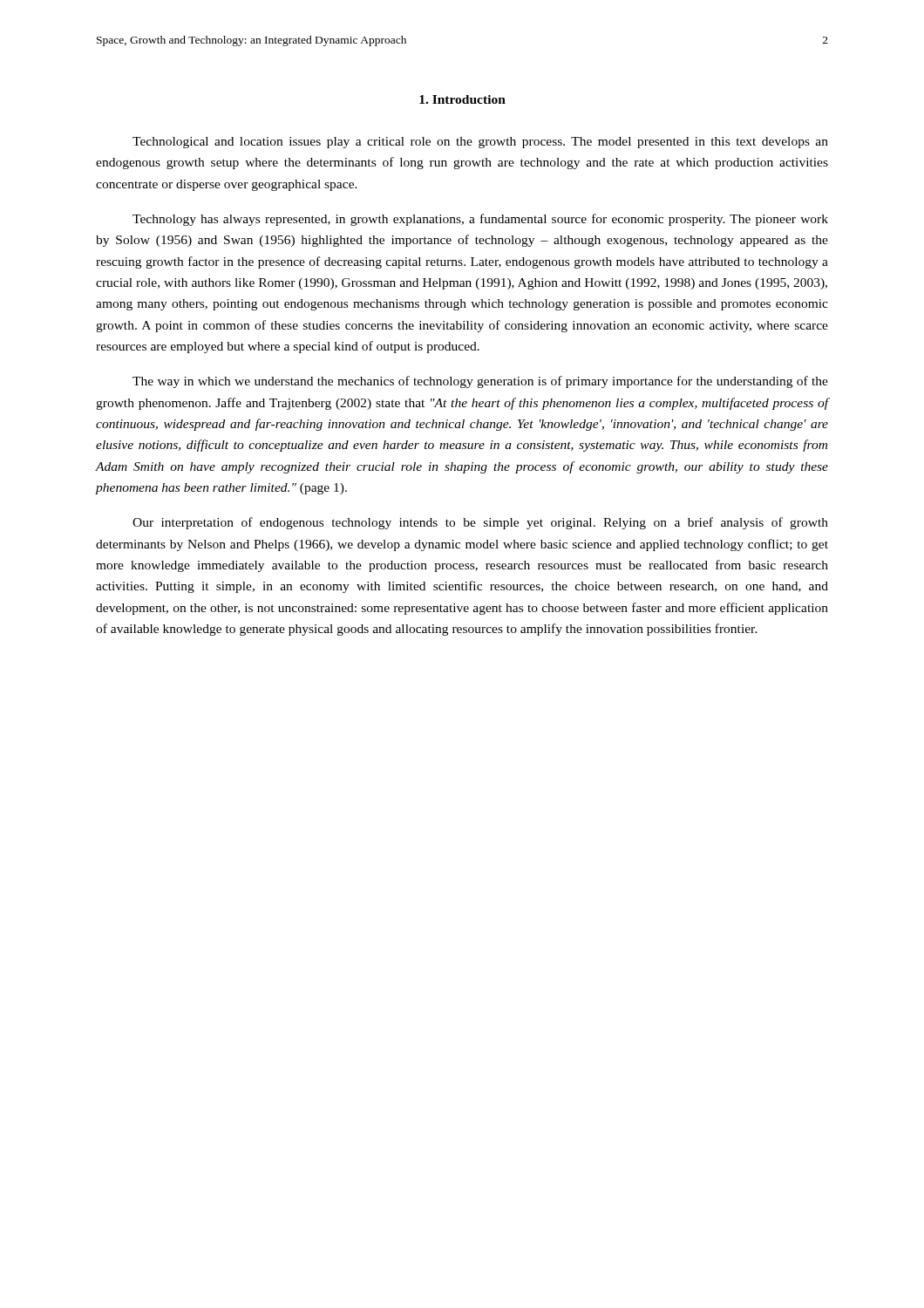Find the text block with the text "The way in which we understand the mechanics"
Screen dimensions: 1308x924
point(462,434)
